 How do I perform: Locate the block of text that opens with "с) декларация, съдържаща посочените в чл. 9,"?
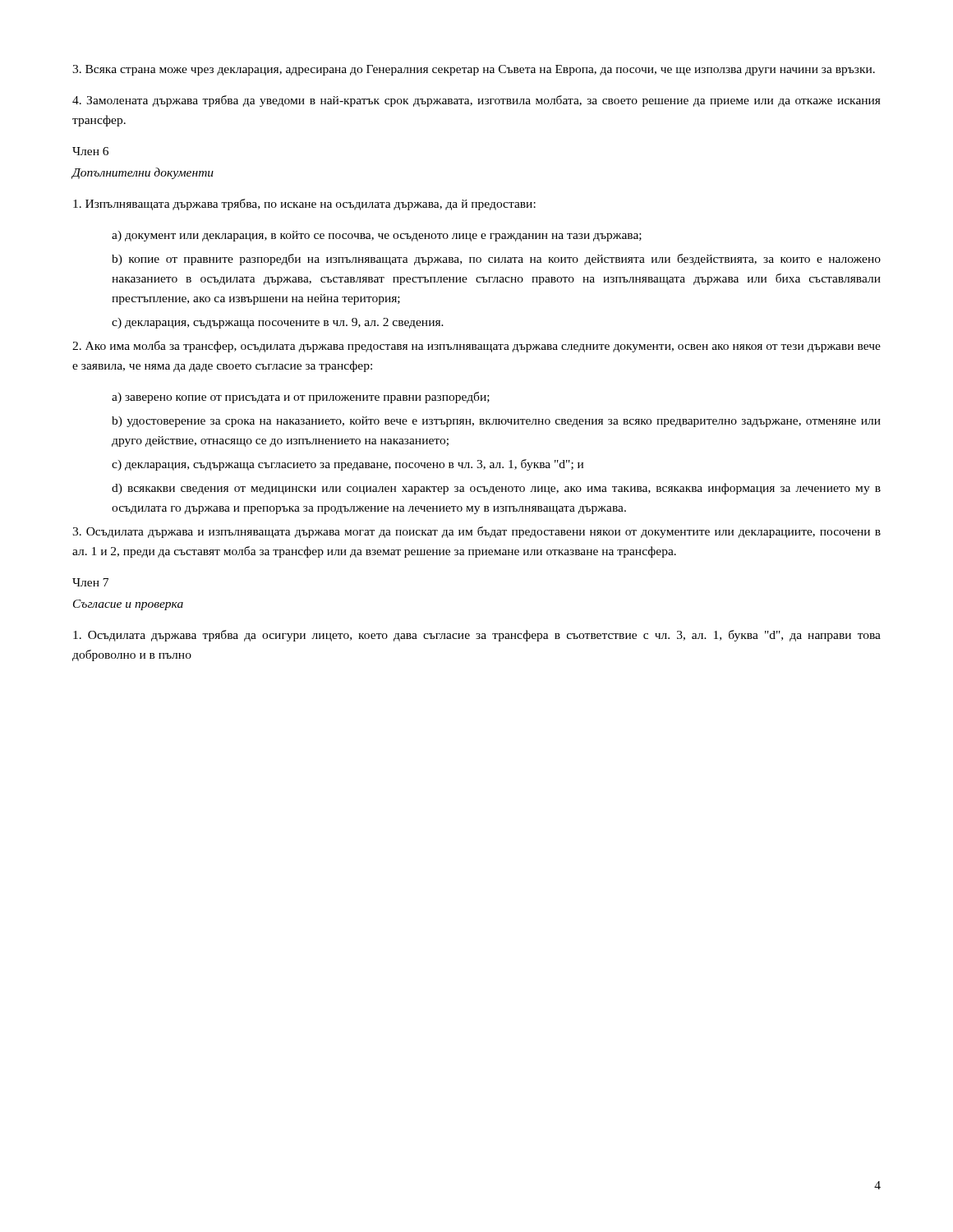click(278, 323)
